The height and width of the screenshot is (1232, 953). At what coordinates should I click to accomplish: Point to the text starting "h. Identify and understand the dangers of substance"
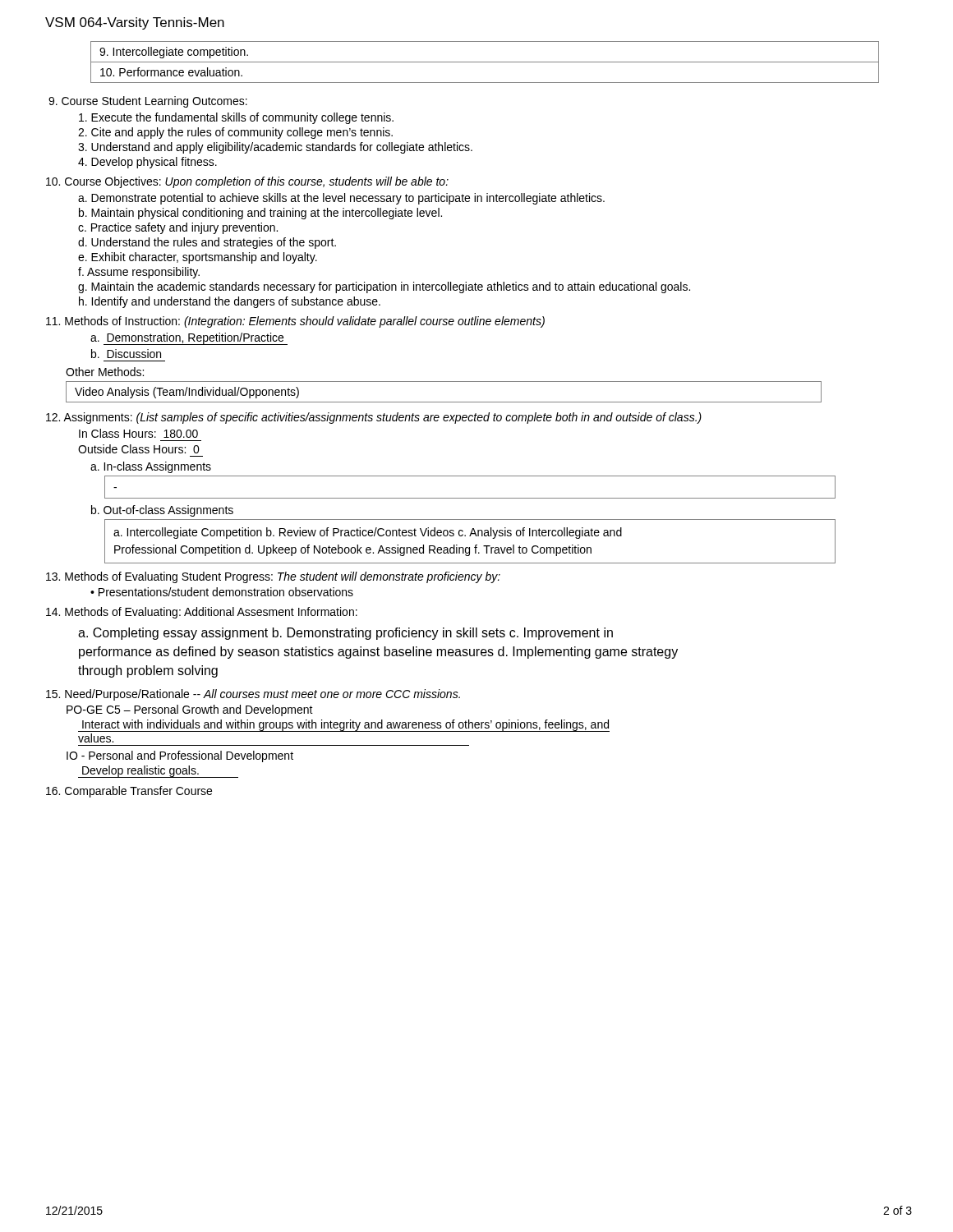[x=230, y=301]
